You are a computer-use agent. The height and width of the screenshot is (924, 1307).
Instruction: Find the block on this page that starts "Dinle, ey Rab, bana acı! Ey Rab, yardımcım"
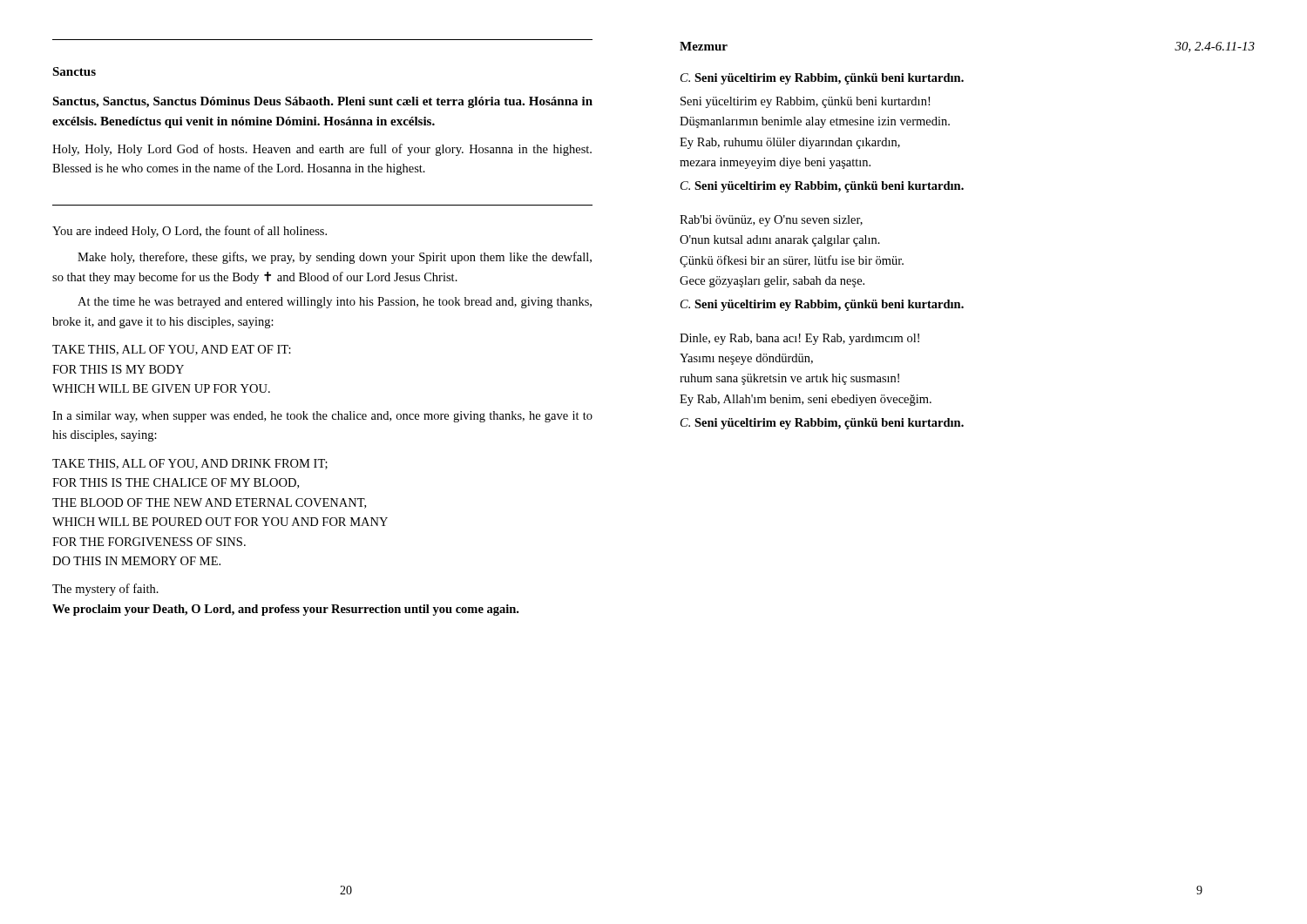pyautogui.click(x=806, y=368)
